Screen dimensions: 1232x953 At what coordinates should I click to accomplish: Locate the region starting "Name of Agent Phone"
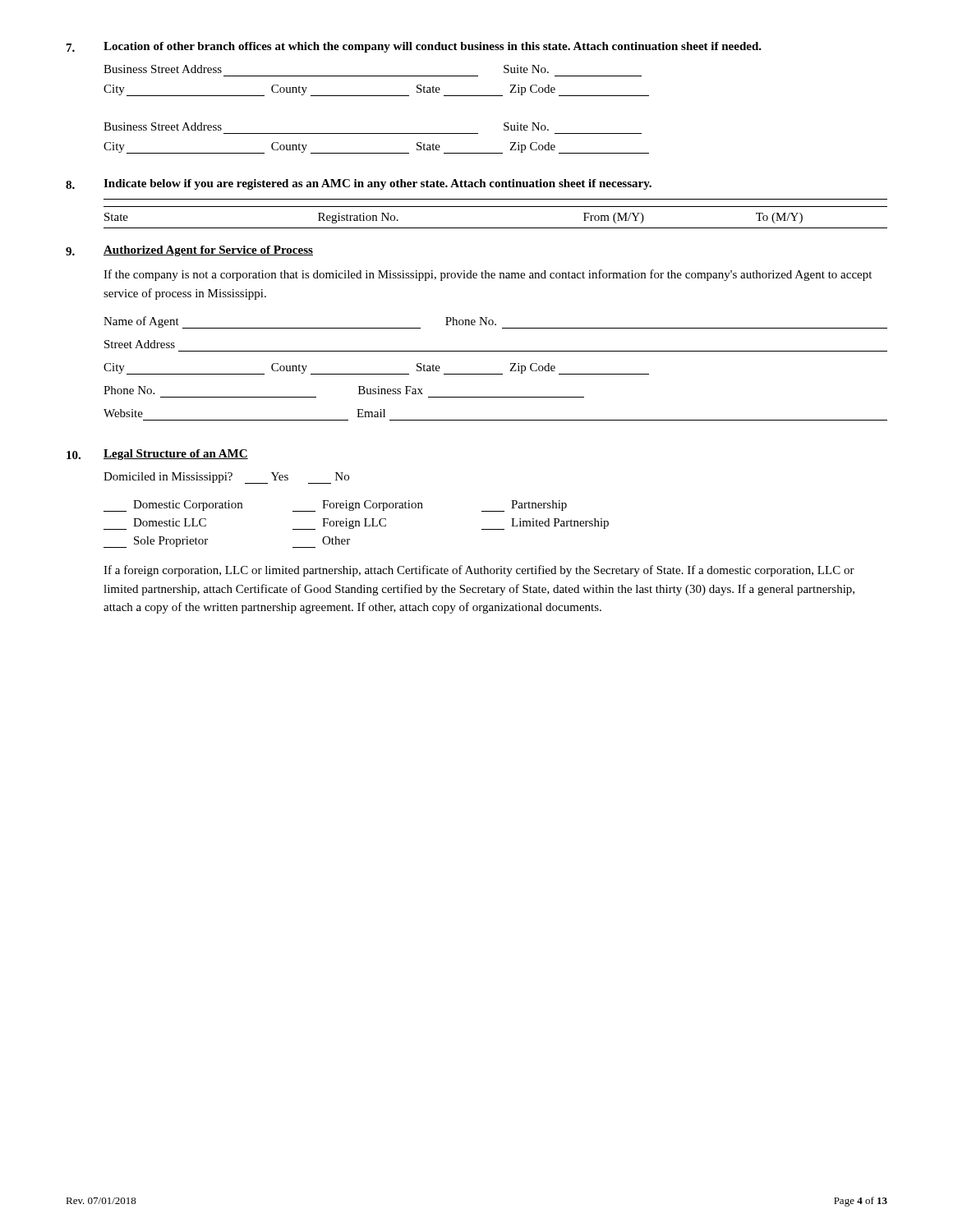click(495, 367)
